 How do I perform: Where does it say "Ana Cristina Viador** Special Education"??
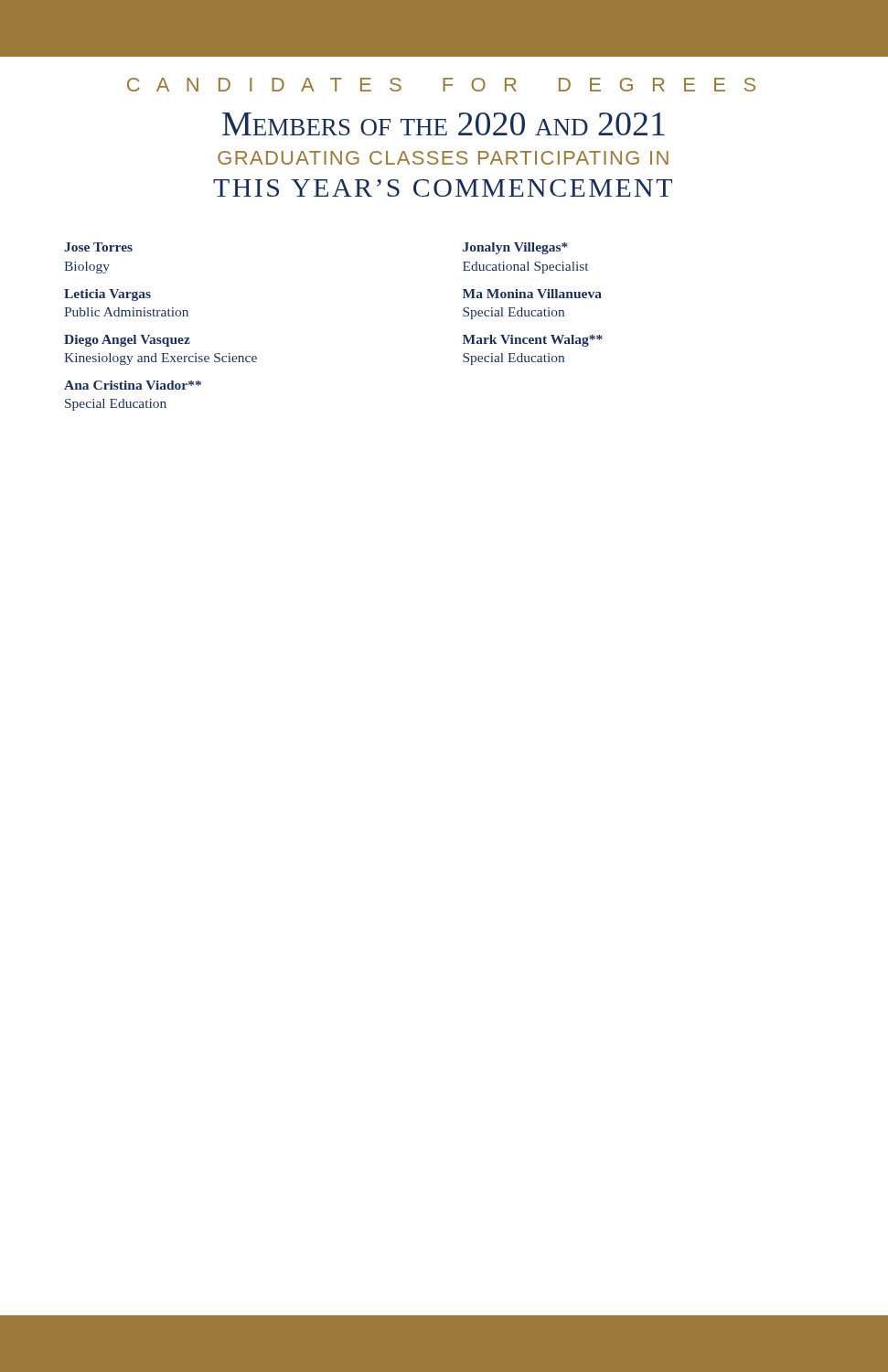133,385
